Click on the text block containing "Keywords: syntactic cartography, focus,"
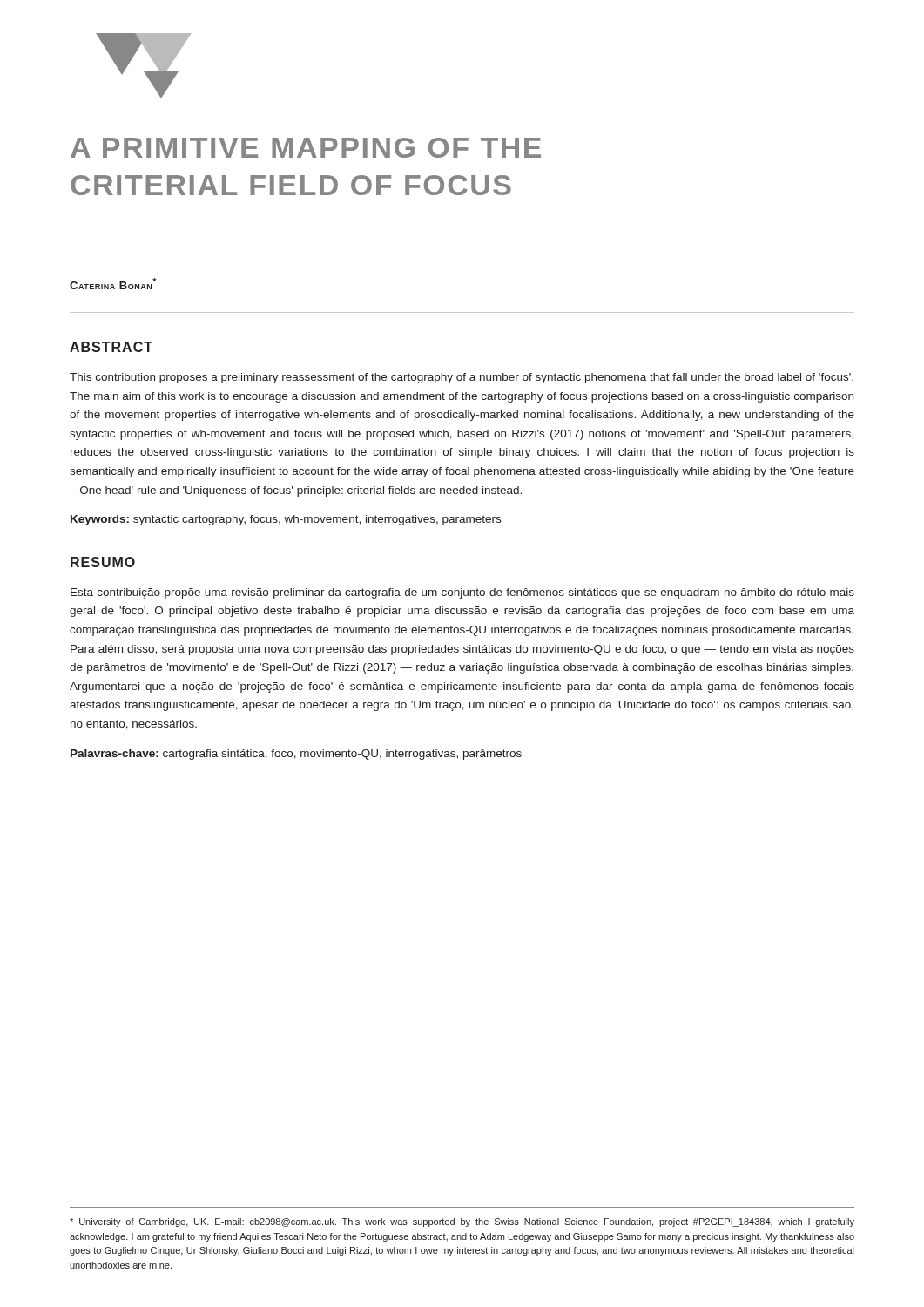 coord(286,519)
